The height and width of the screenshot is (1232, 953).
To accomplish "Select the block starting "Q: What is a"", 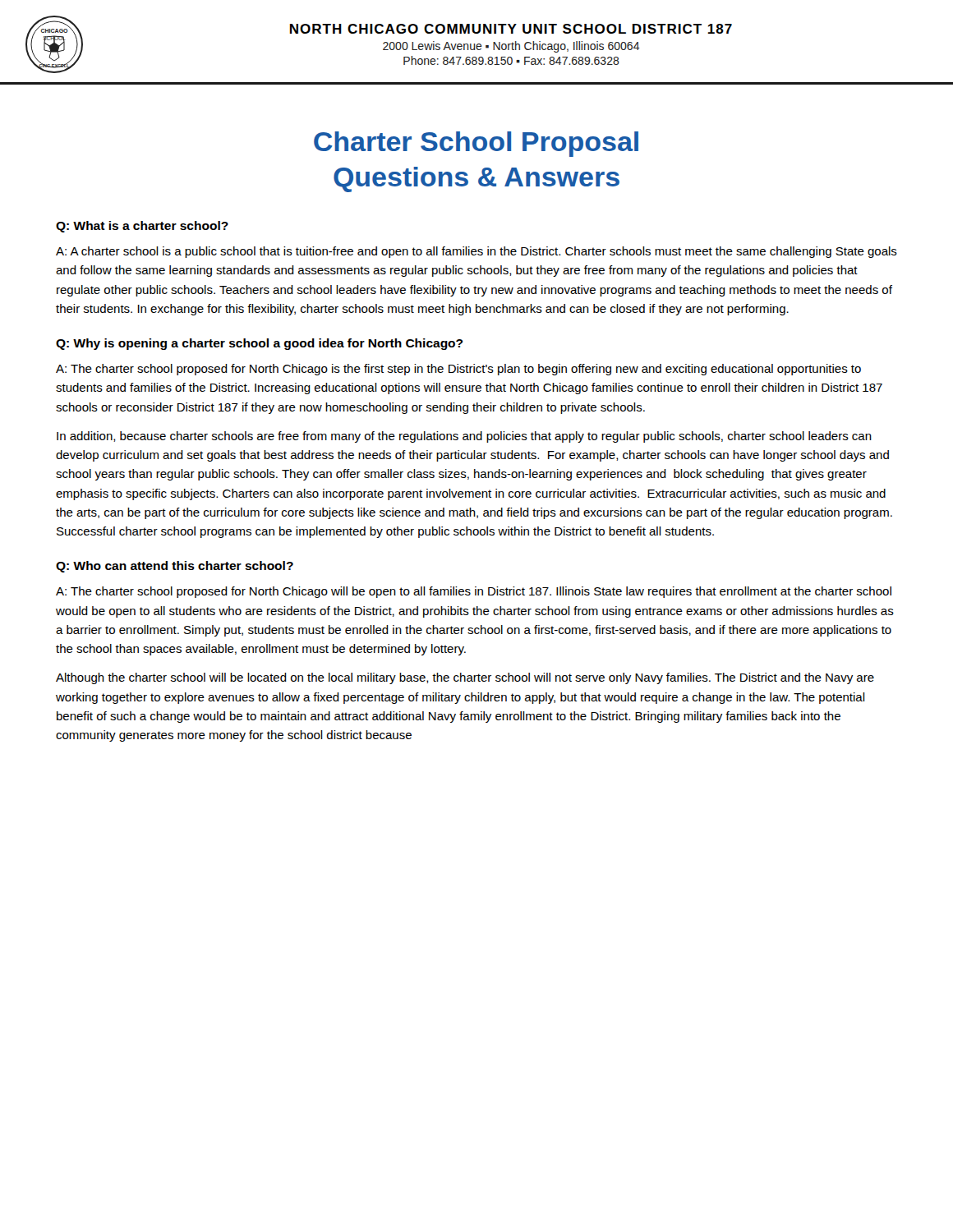I will (142, 227).
